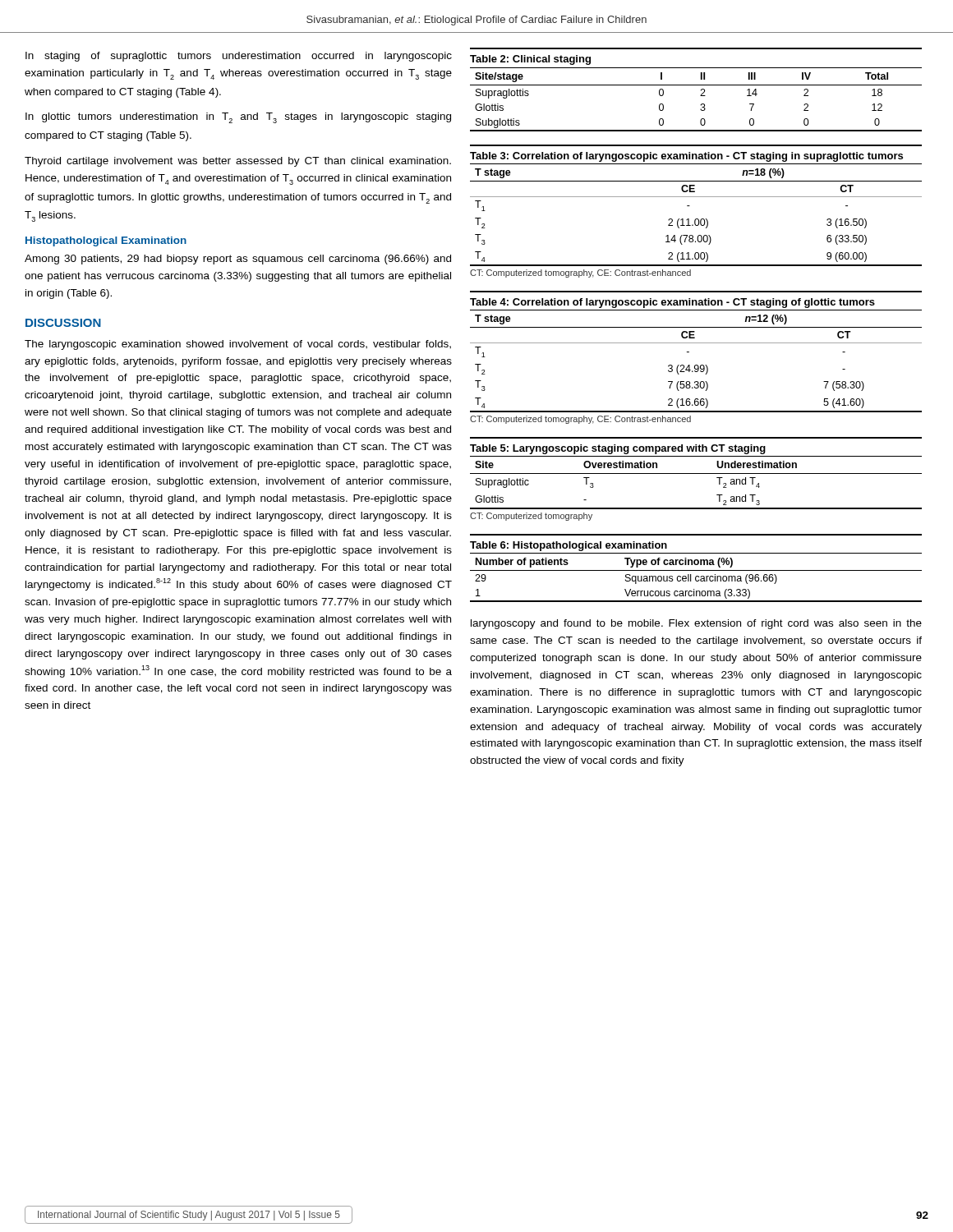This screenshot has height=1232, width=953.
Task: Click on the text starting "Thyroid cartilage involvement"
Action: pos(238,189)
